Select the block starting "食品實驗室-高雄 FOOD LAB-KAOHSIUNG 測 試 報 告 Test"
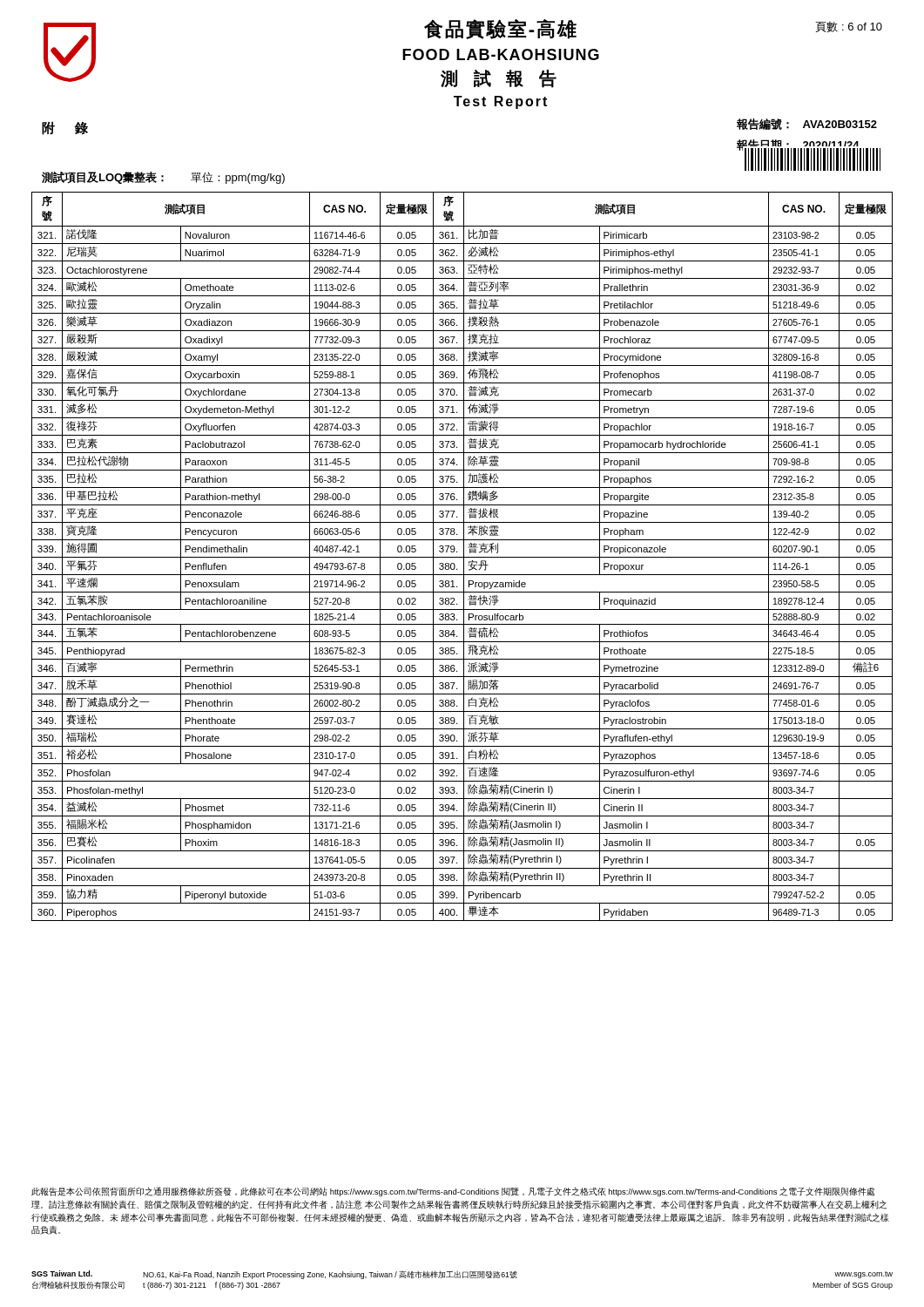Viewport: 924px width, 1307px height. point(501,64)
